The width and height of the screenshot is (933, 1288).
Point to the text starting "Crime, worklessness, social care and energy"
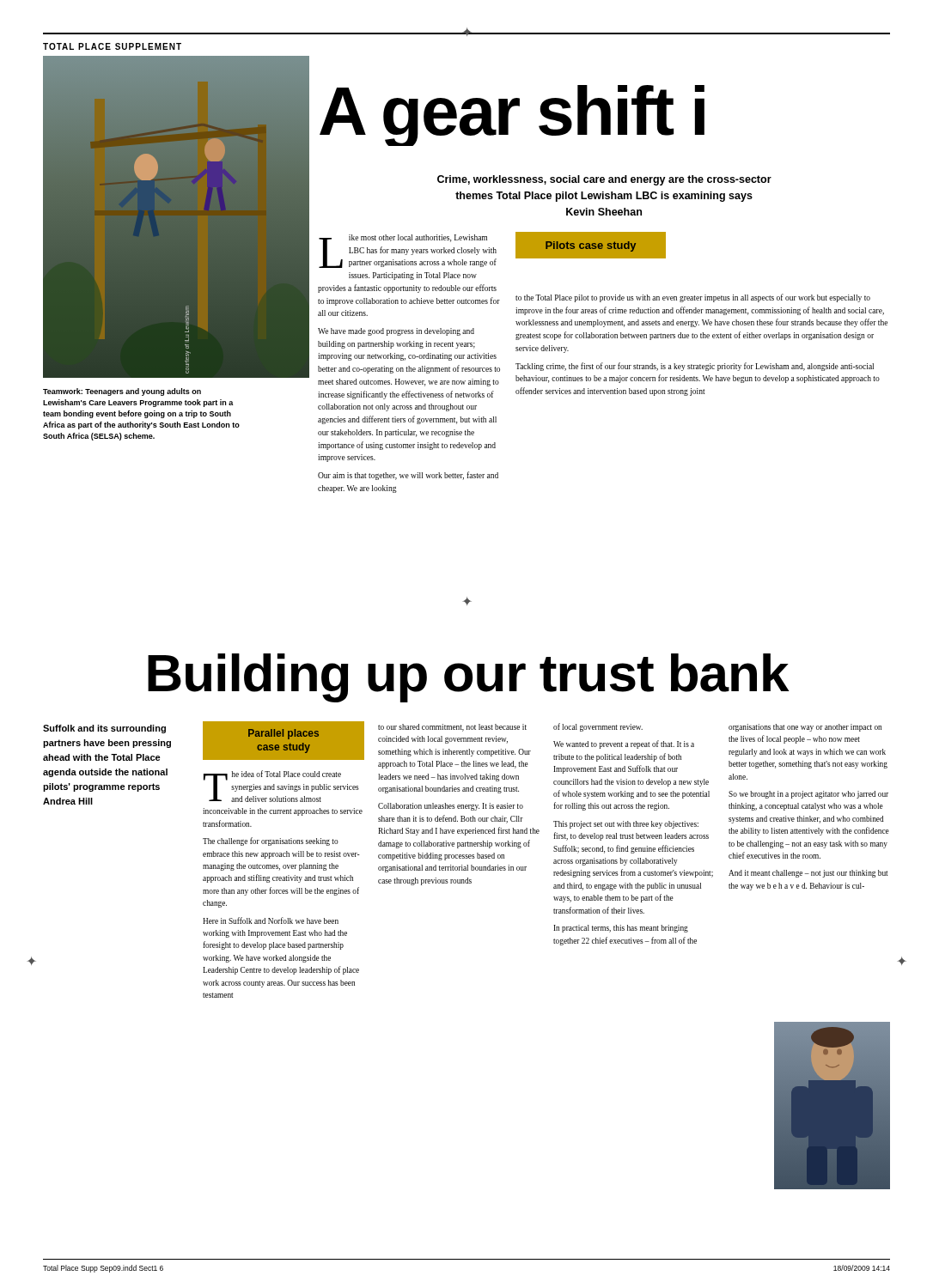604,196
